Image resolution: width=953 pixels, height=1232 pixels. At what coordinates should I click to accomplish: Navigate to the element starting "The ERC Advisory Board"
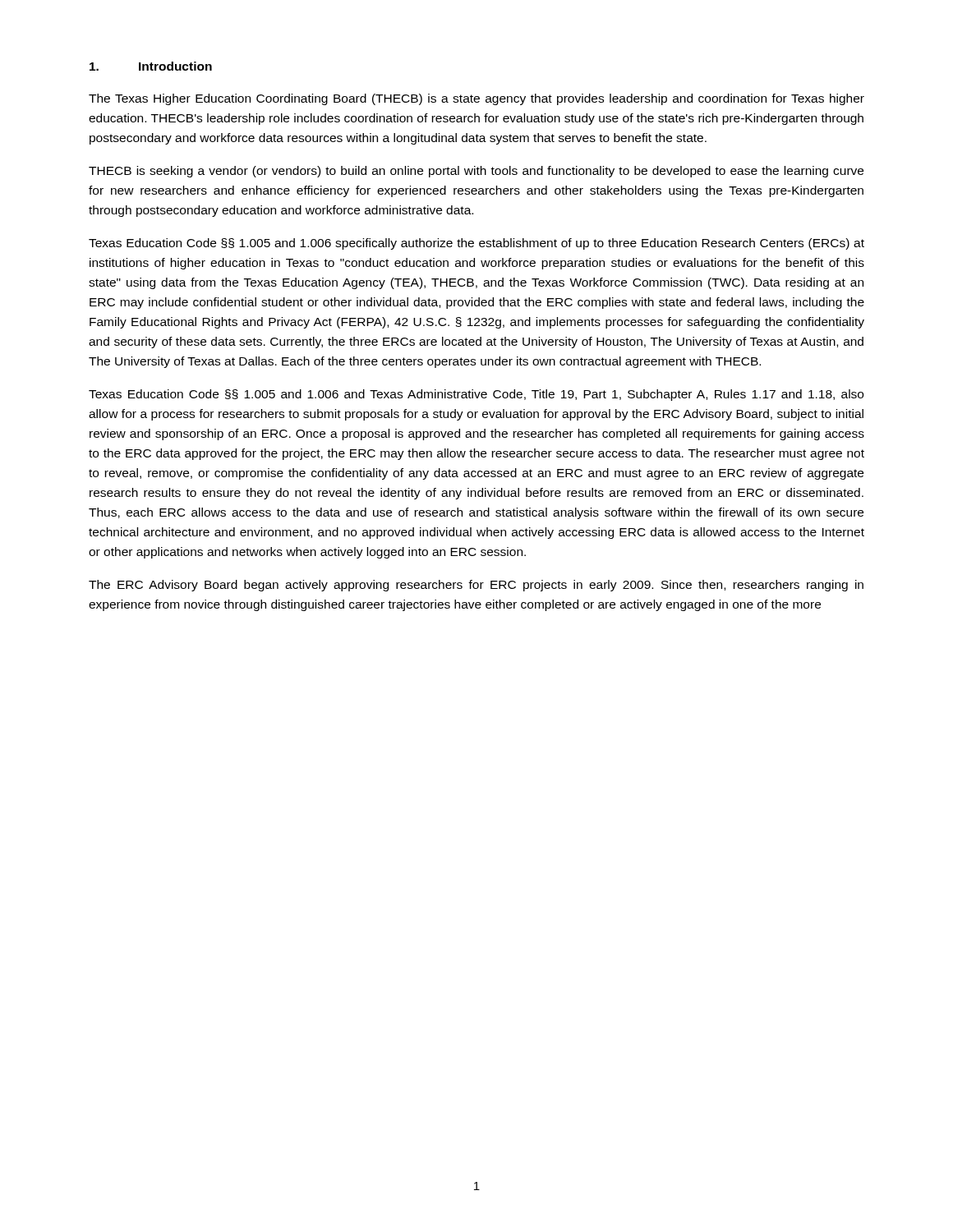476,595
